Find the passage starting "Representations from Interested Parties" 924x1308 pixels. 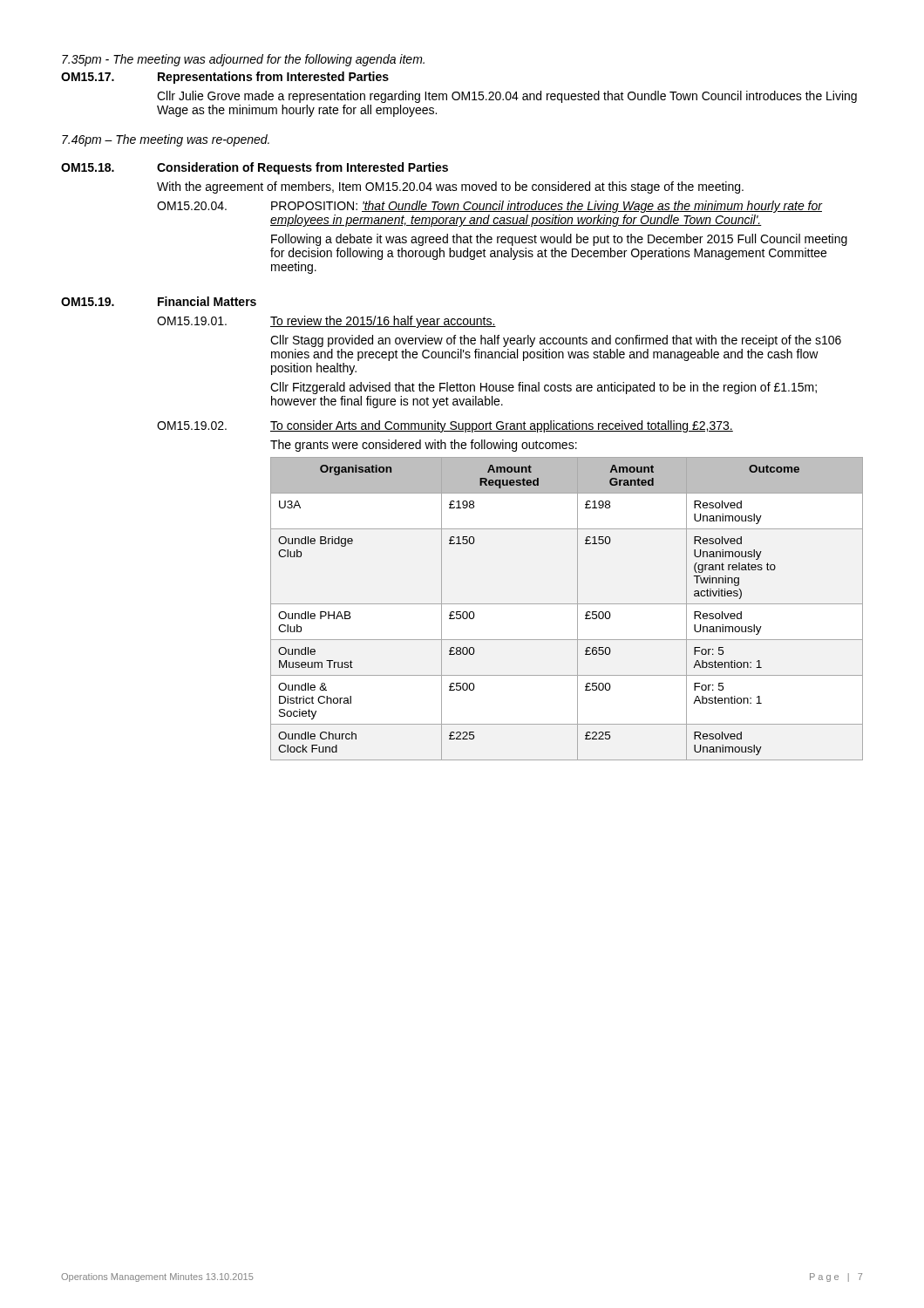pyautogui.click(x=273, y=77)
